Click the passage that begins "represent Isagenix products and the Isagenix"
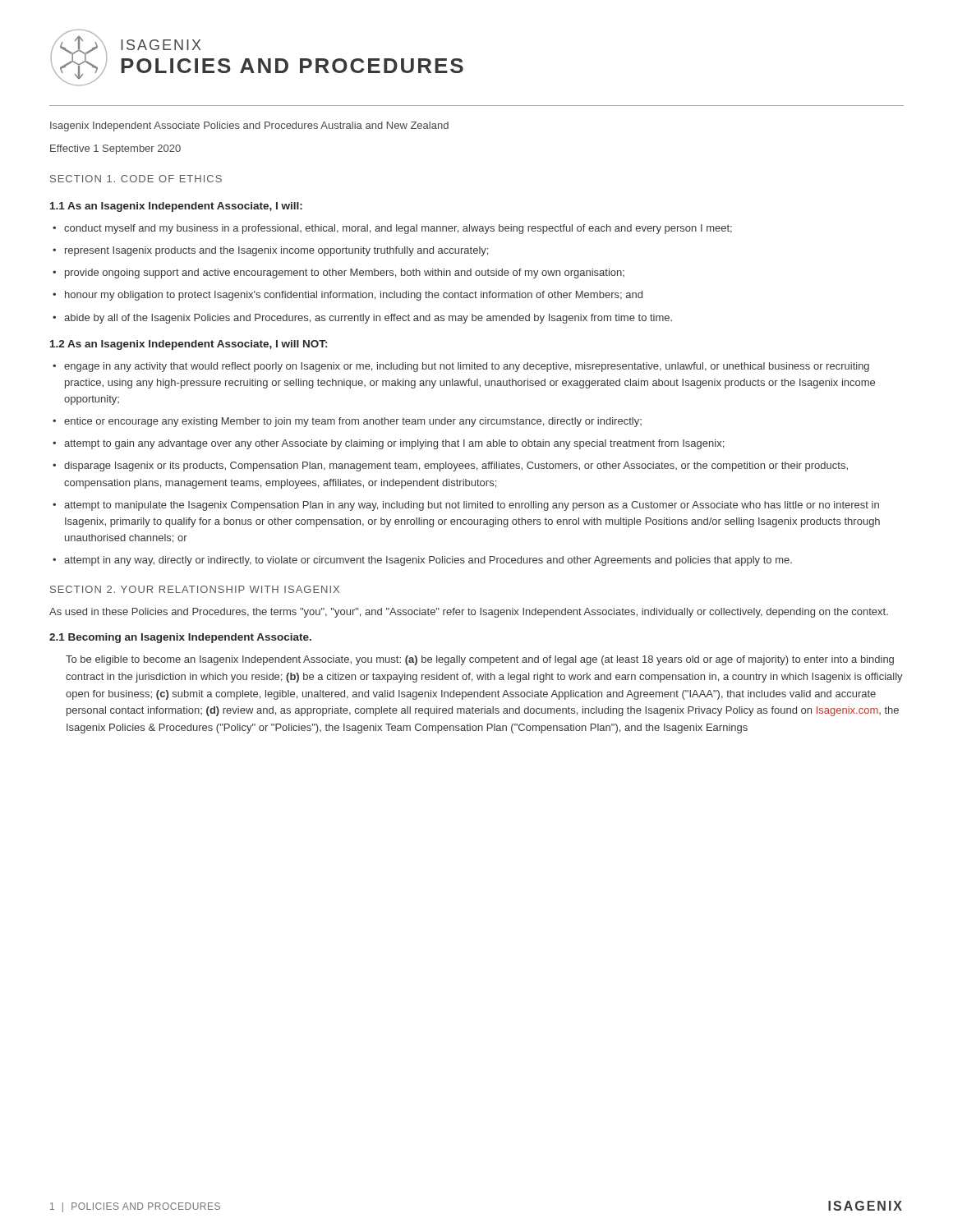Image resolution: width=953 pixels, height=1232 pixels. pyautogui.click(x=277, y=250)
